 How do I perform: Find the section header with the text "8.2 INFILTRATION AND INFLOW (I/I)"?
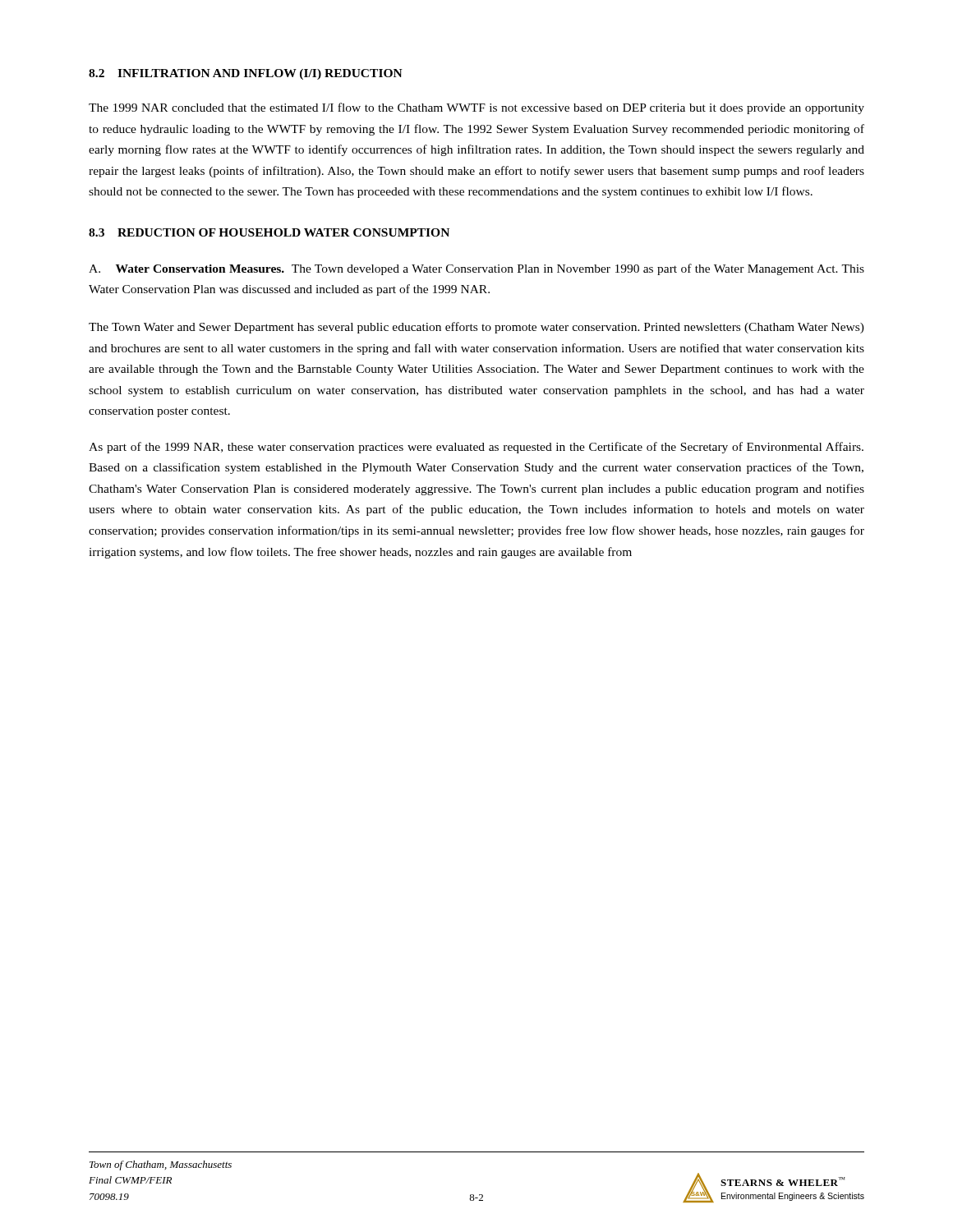245,73
